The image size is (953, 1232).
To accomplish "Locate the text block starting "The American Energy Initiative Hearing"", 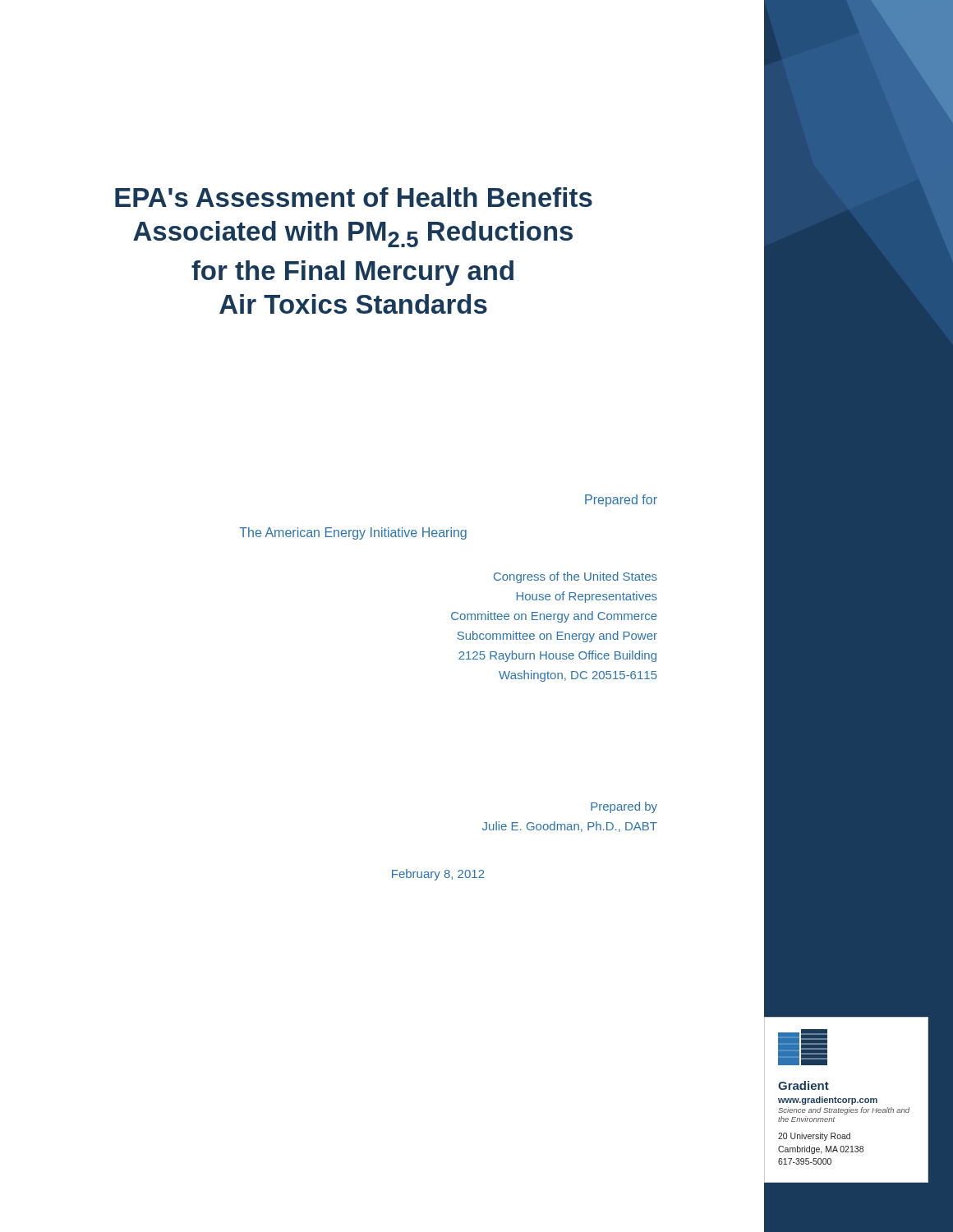I will click(353, 533).
